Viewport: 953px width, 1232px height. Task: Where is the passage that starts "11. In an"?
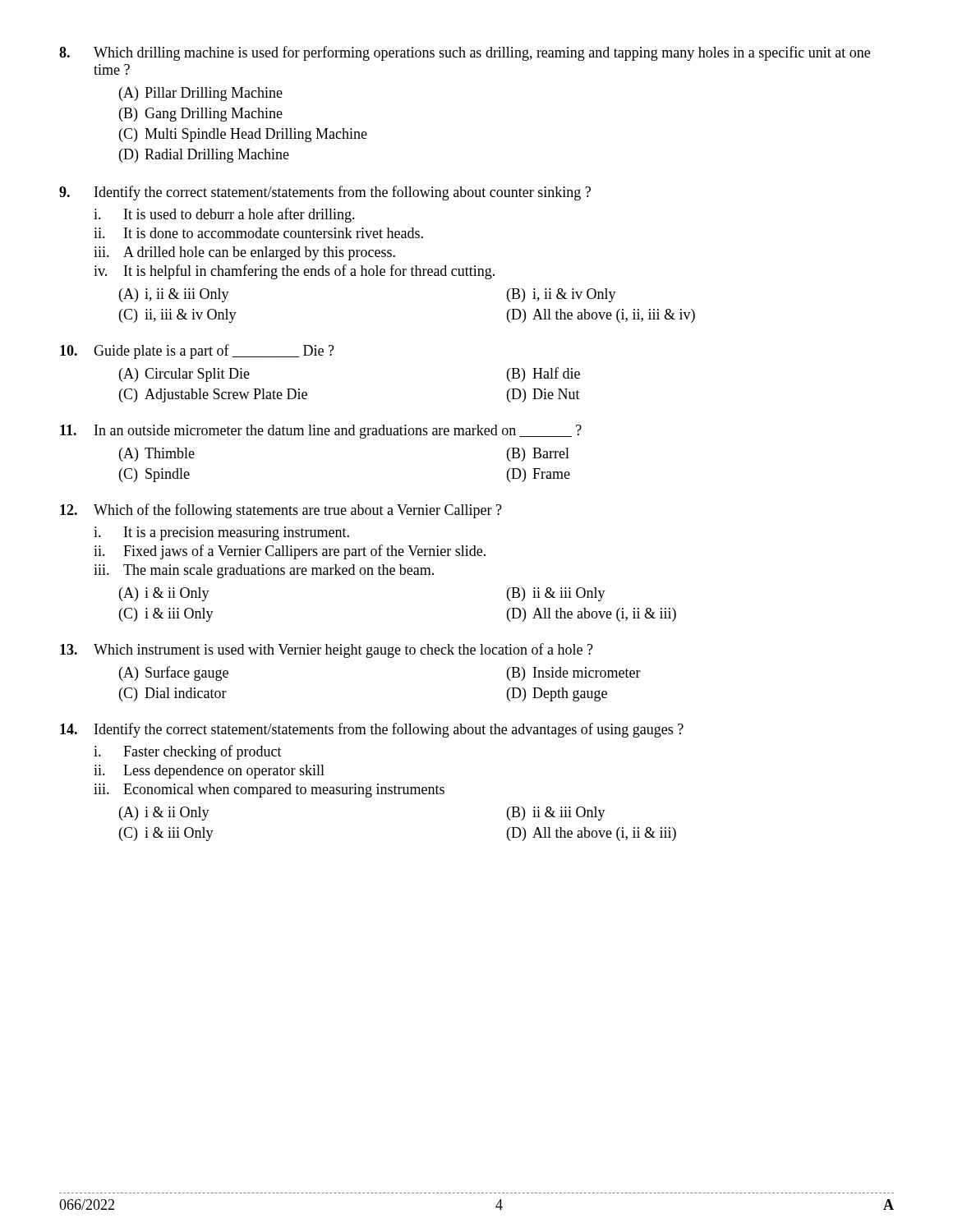tap(321, 432)
